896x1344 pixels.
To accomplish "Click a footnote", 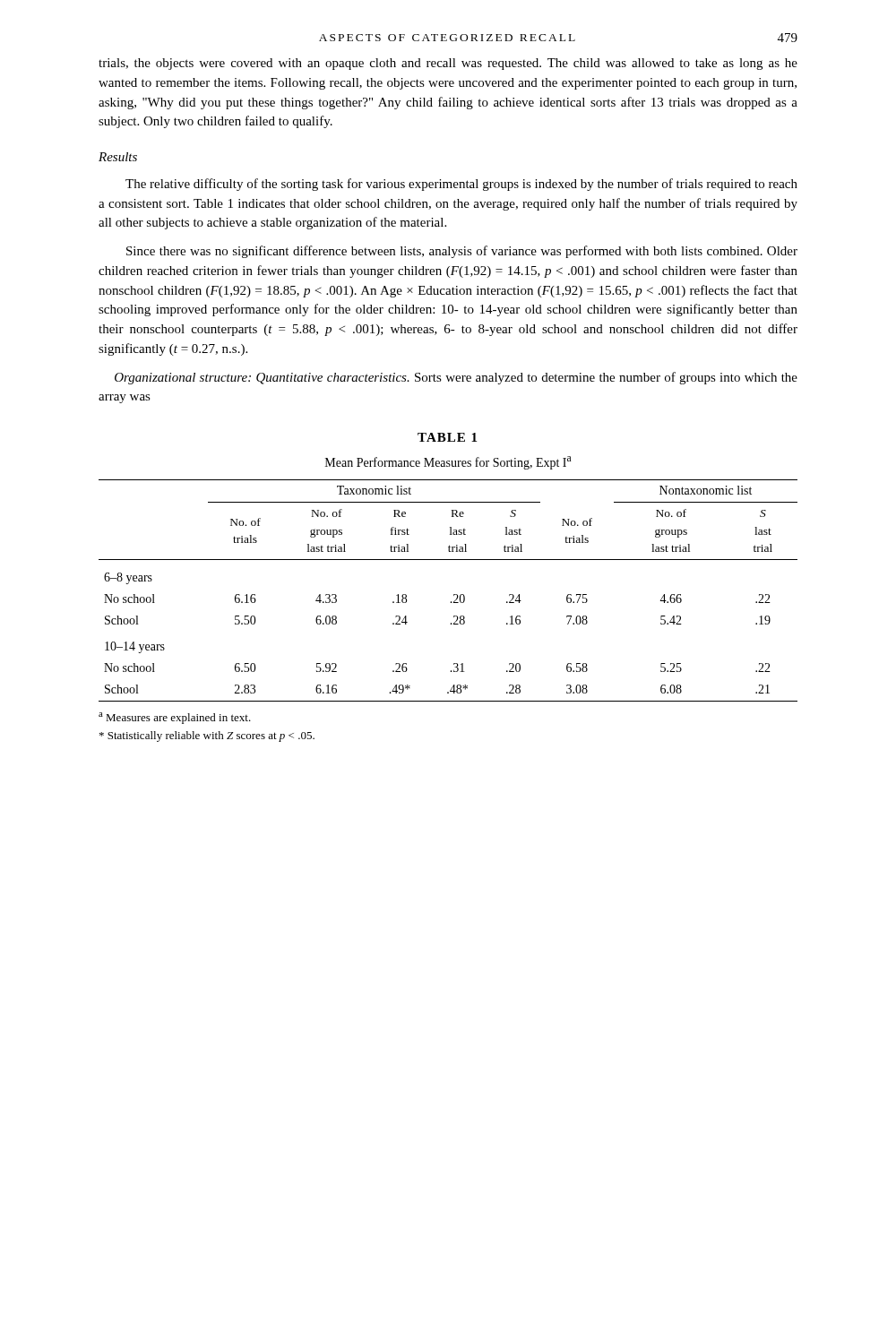I will tap(207, 725).
